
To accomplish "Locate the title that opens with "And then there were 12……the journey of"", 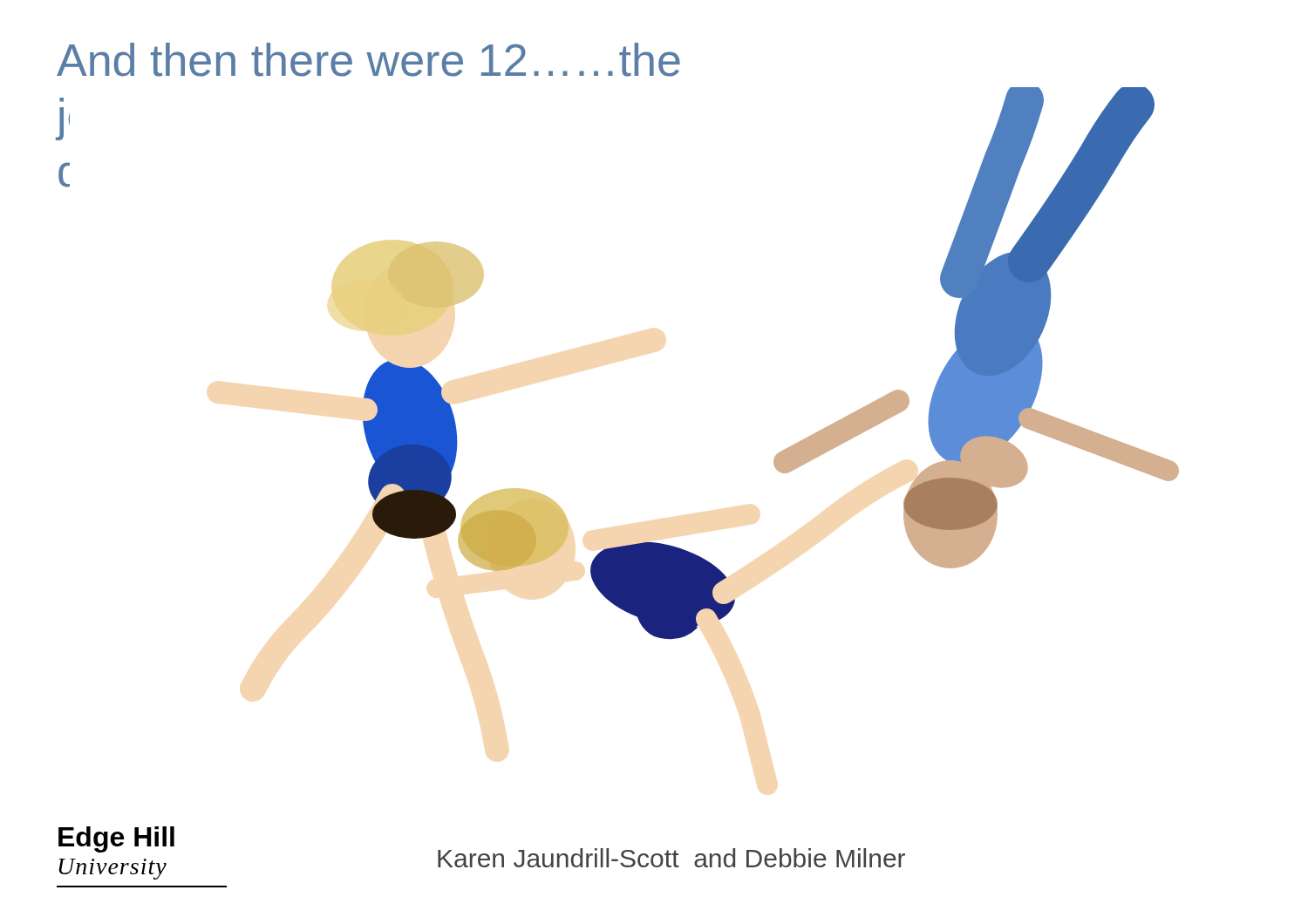I will click(368, 60).
